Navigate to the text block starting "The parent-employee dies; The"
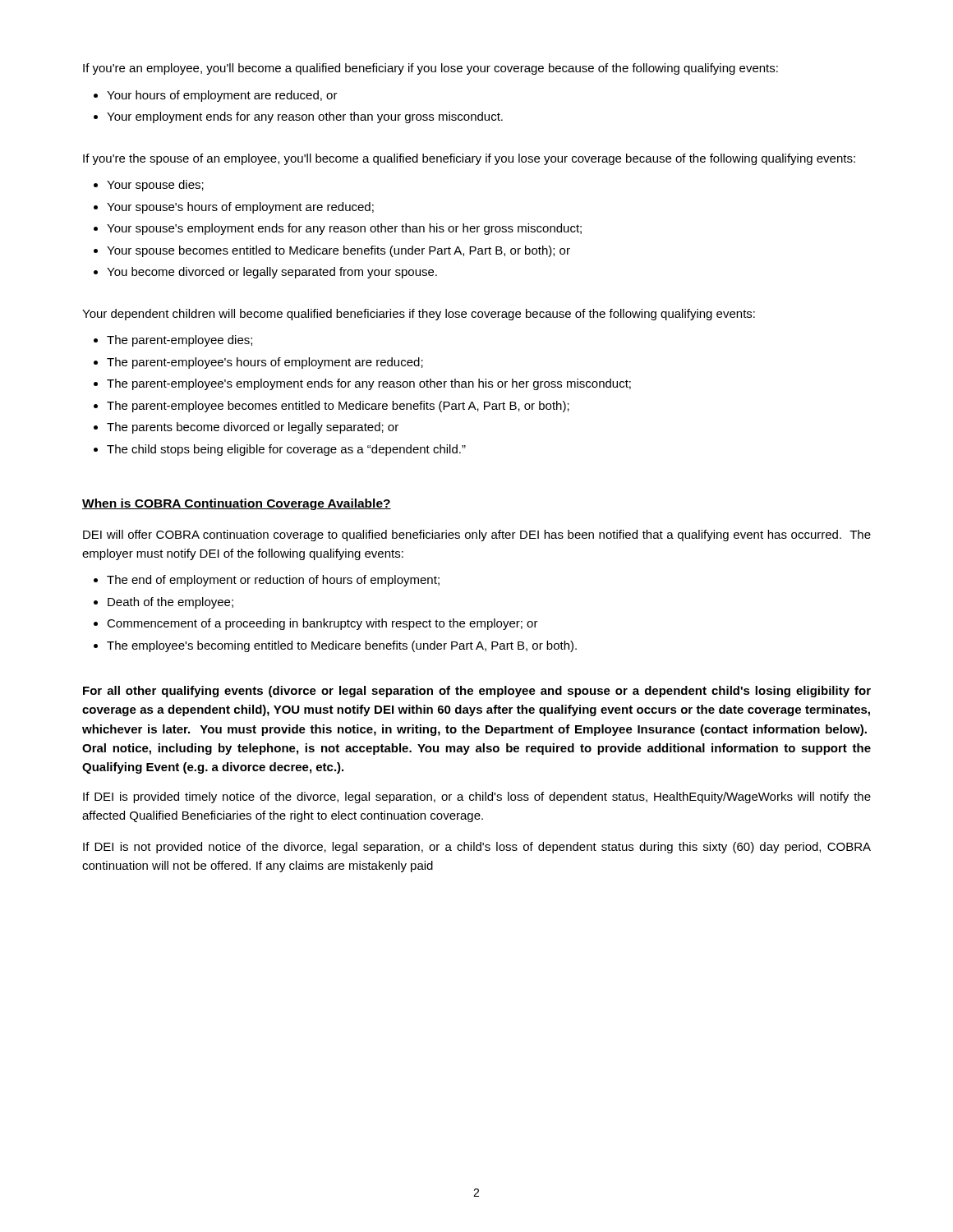This screenshot has height=1232, width=953. click(x=476, y=395)
